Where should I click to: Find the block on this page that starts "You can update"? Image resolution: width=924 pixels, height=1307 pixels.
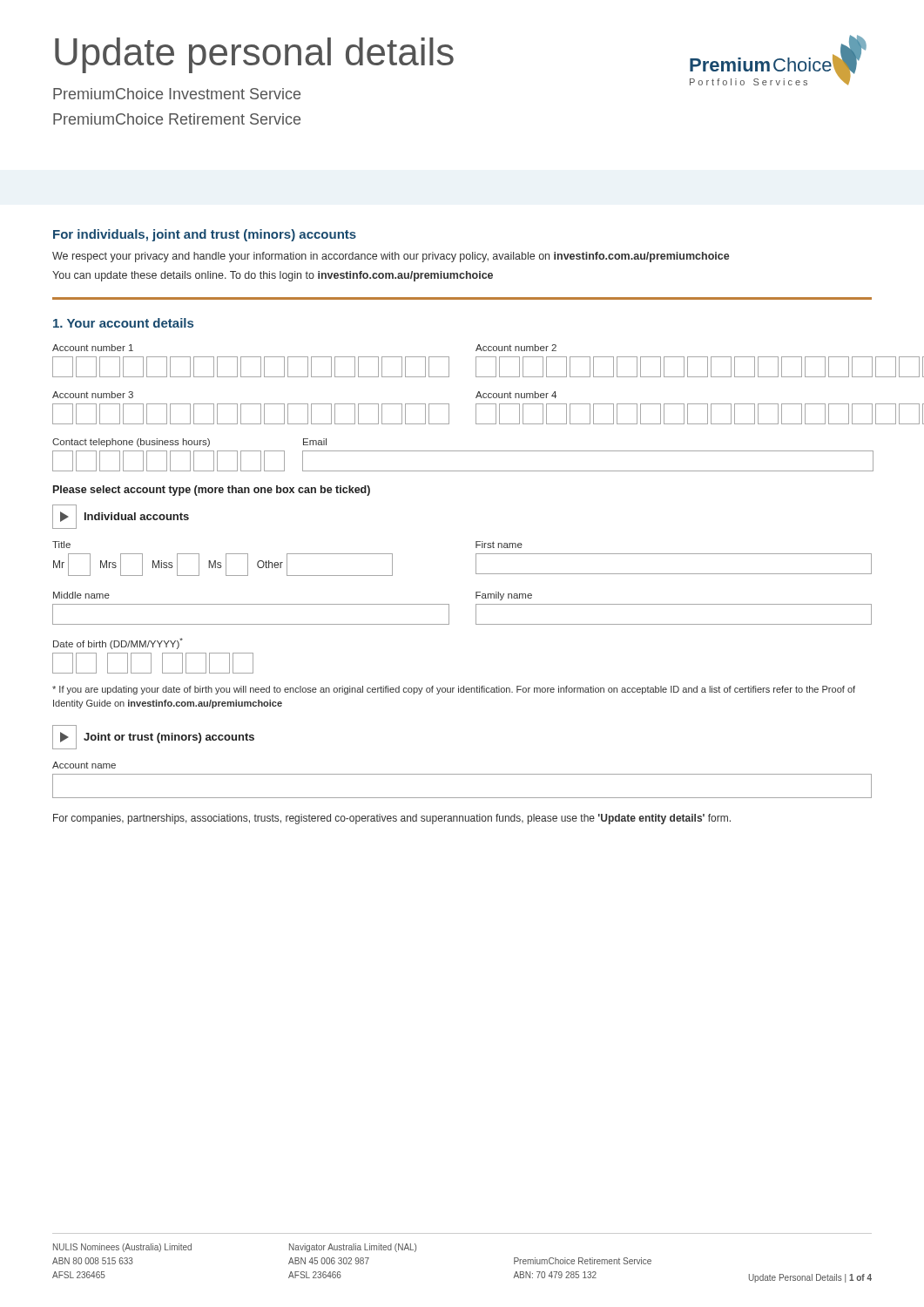tap(273, 276)
